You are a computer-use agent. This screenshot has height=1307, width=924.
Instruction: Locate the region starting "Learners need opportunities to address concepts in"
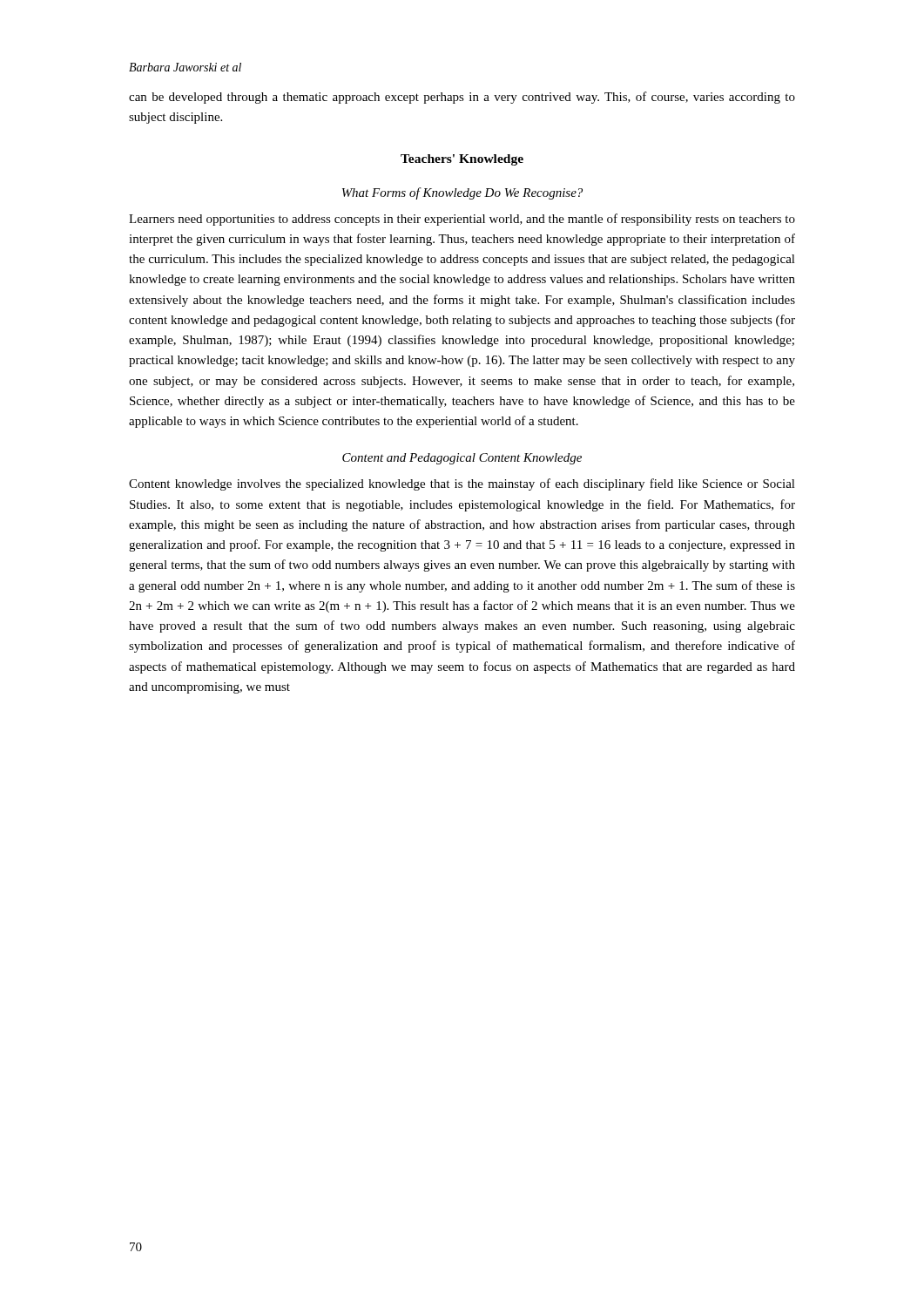click(x=462, y=320)
